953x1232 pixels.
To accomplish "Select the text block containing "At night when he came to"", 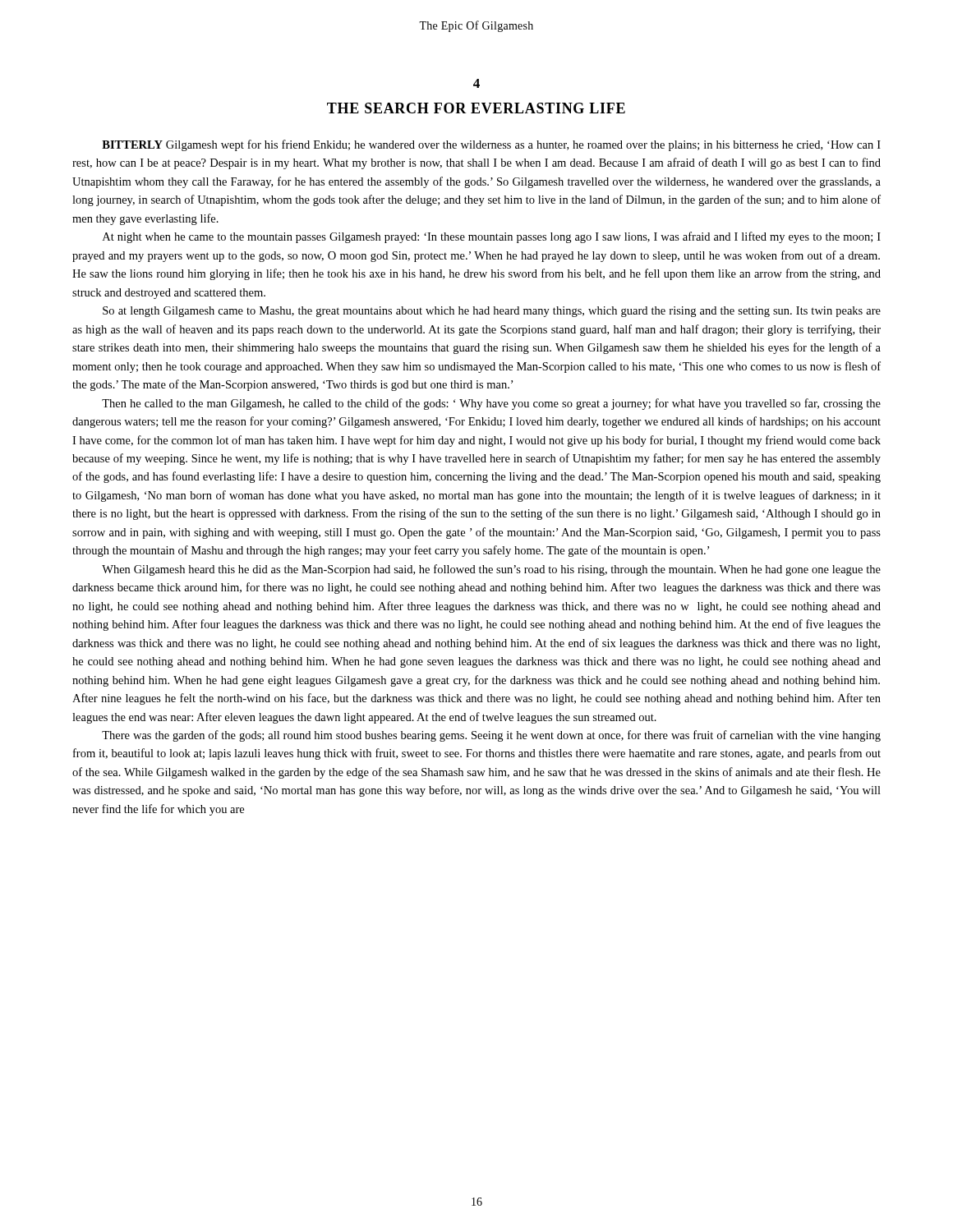I will pos(476,265).
